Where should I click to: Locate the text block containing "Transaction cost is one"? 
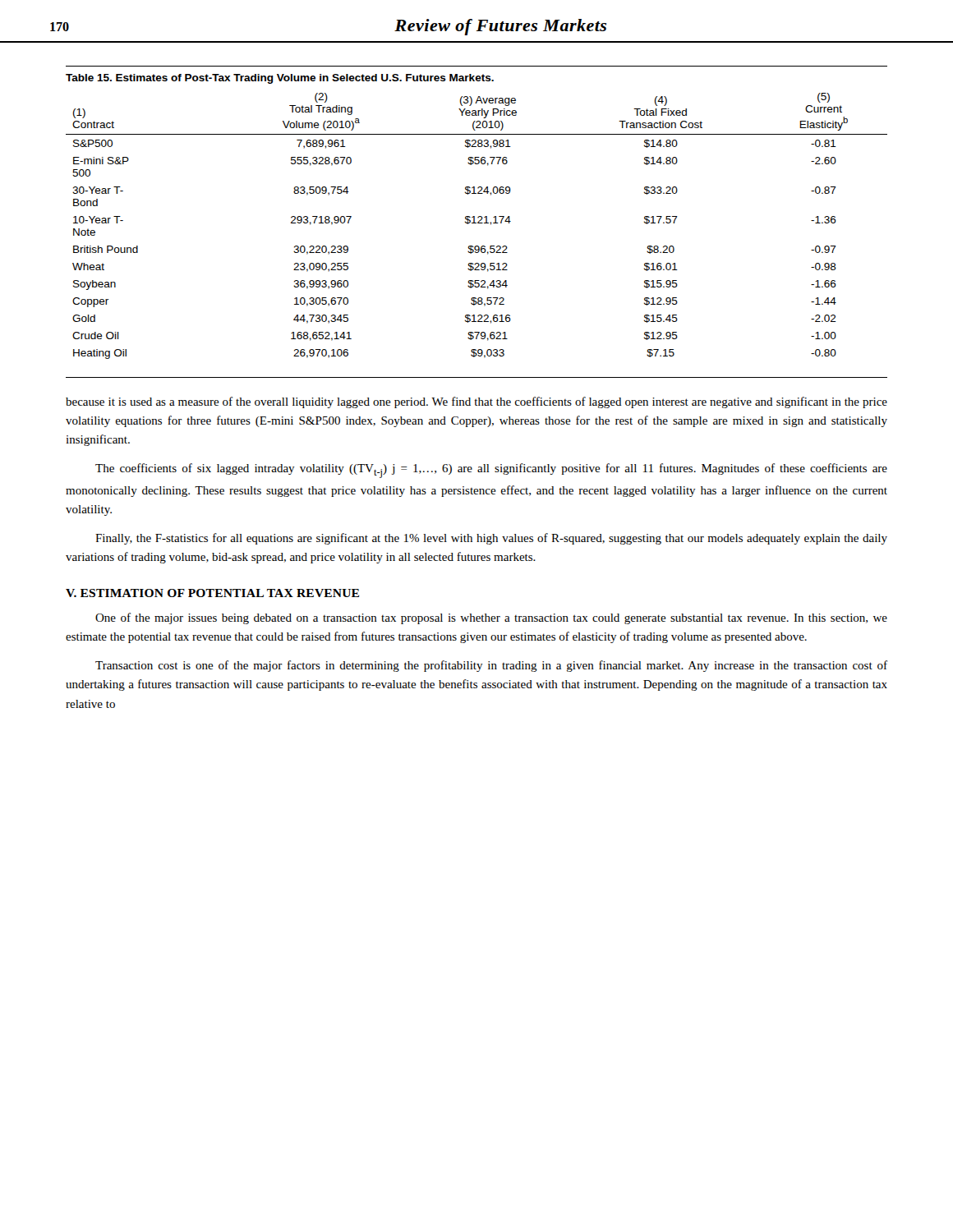click(476, 684)
